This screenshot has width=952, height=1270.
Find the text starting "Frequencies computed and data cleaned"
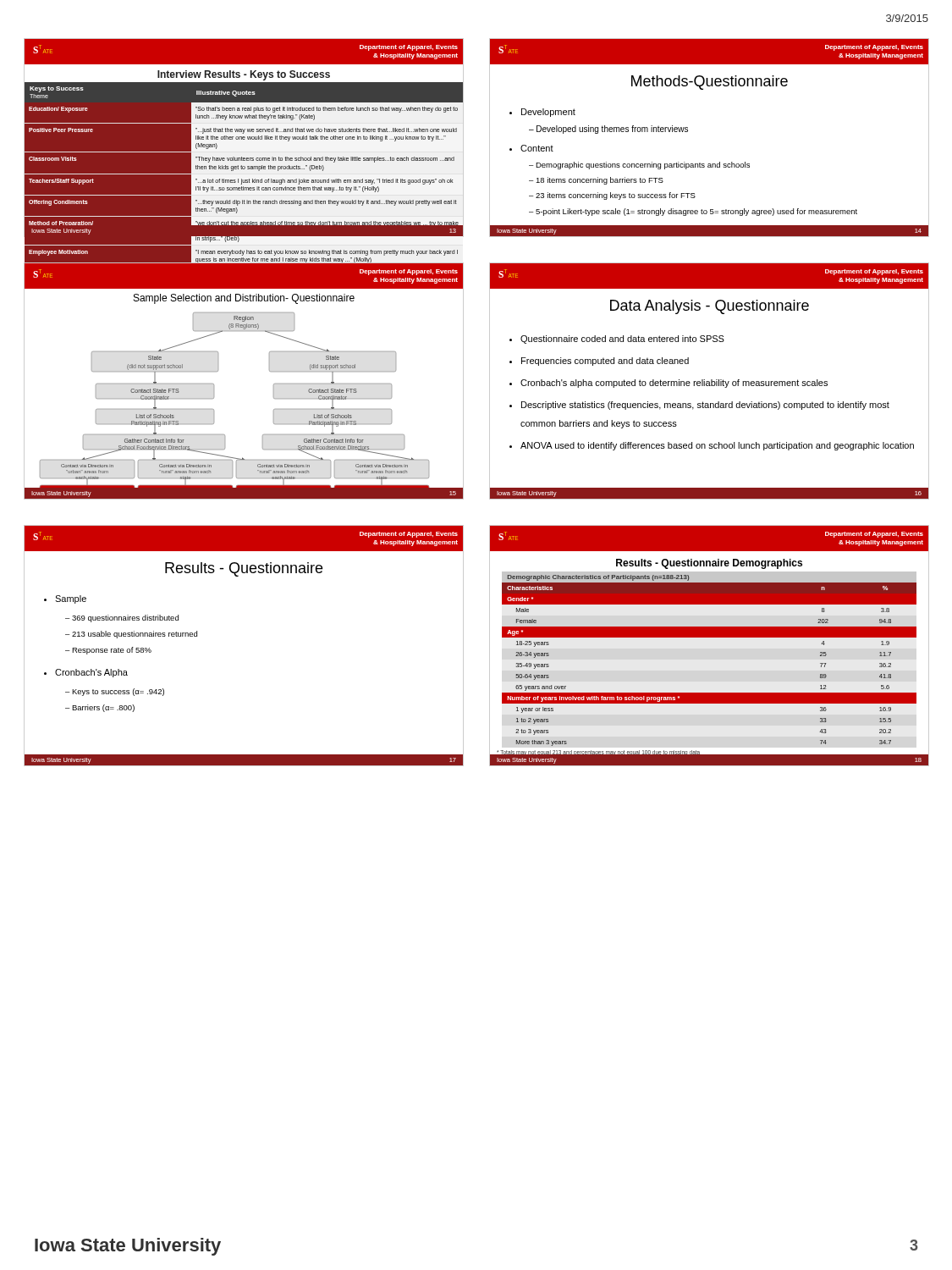click(605, 361)
